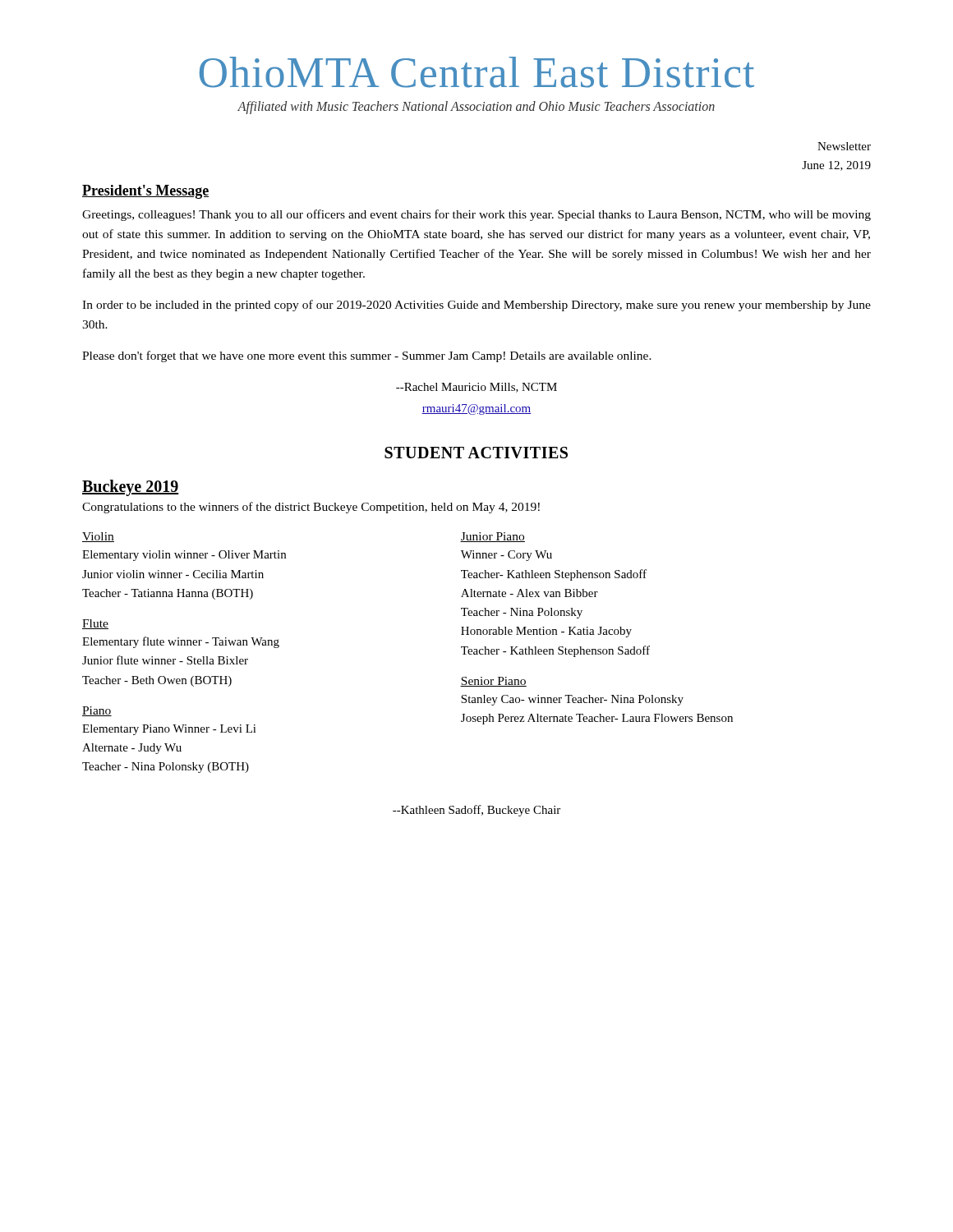The width and height of the screenshot is (953, 1232).
Task: Locate the text starting "Senior Piano Stanley"
Action: tap(666, 701)
